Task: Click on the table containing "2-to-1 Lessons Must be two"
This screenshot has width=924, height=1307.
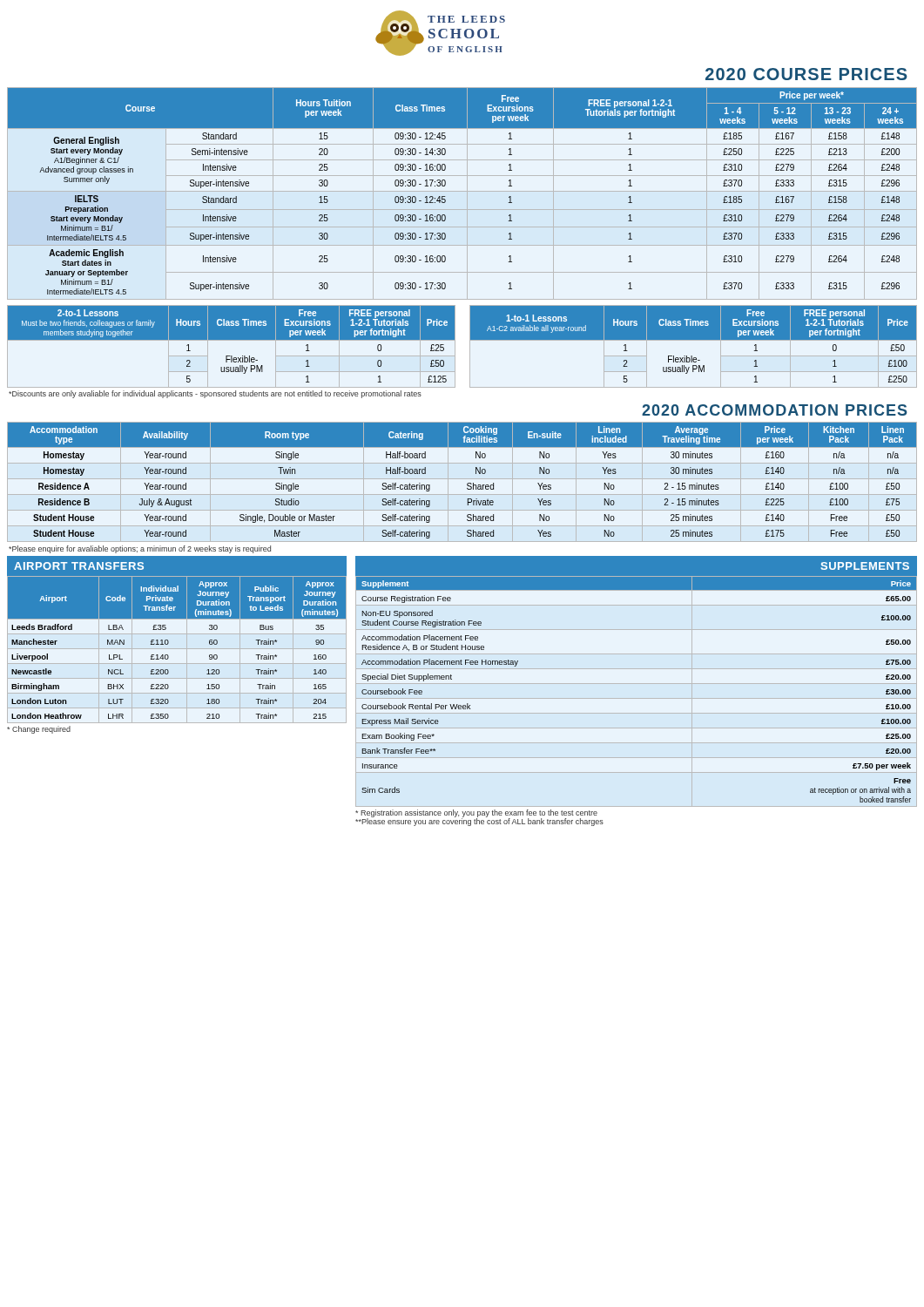Action: (x=231, y=346)
